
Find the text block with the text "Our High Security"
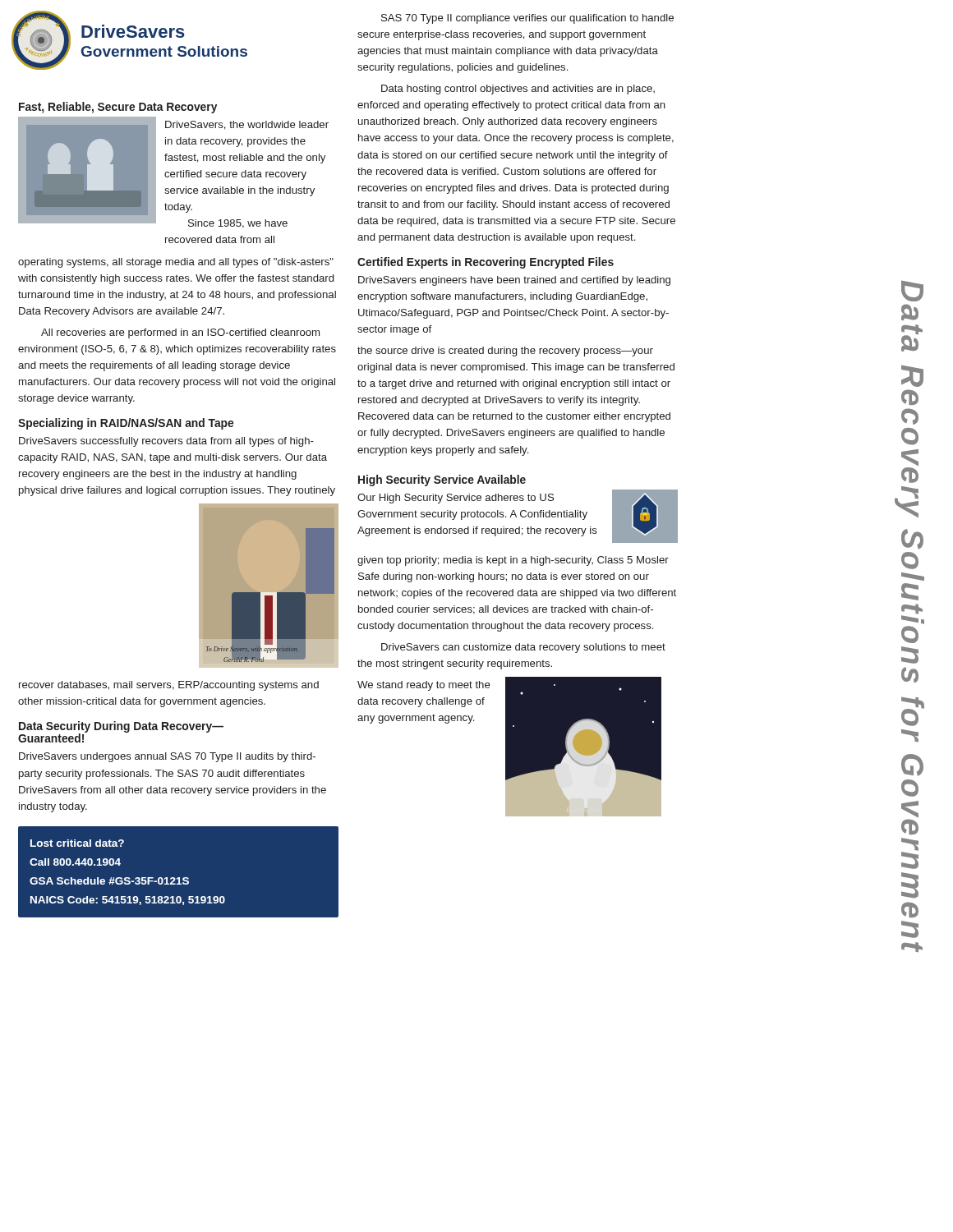(x=477, y=513)
